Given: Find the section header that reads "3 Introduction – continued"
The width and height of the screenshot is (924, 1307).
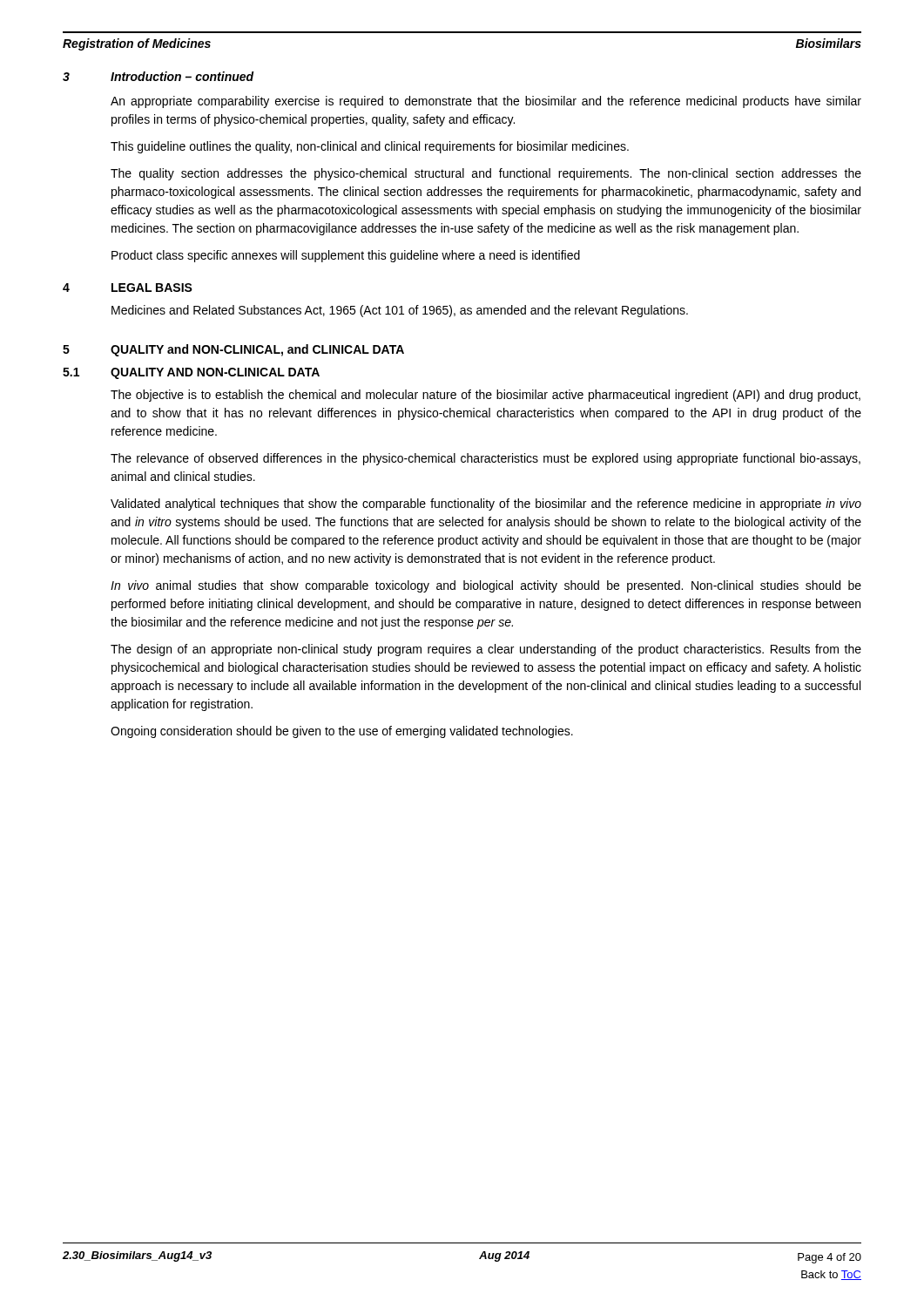Looking at the screenshot, I should pyautogui.click(x=158, y=77).
